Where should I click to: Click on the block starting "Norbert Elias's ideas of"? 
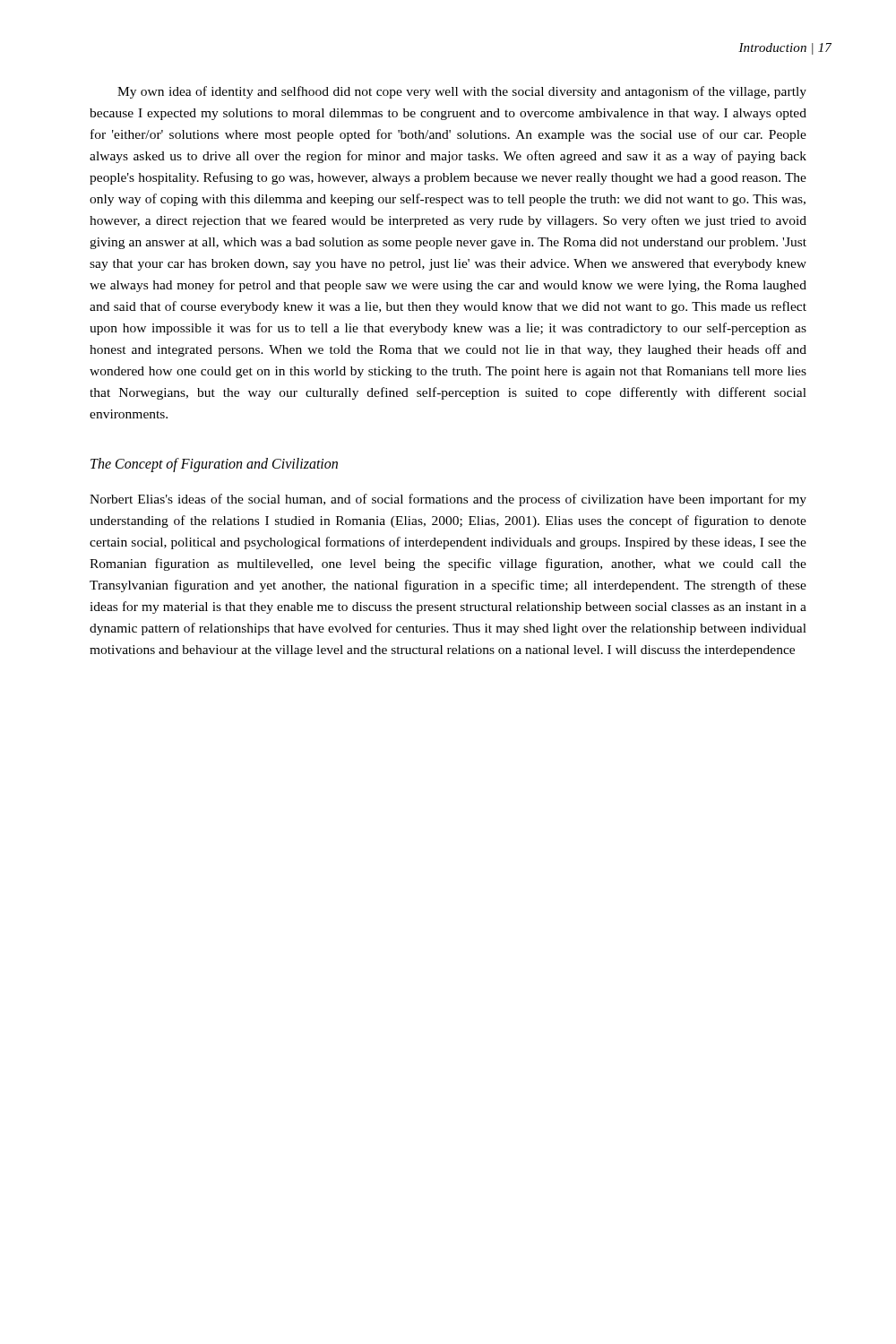448,574
